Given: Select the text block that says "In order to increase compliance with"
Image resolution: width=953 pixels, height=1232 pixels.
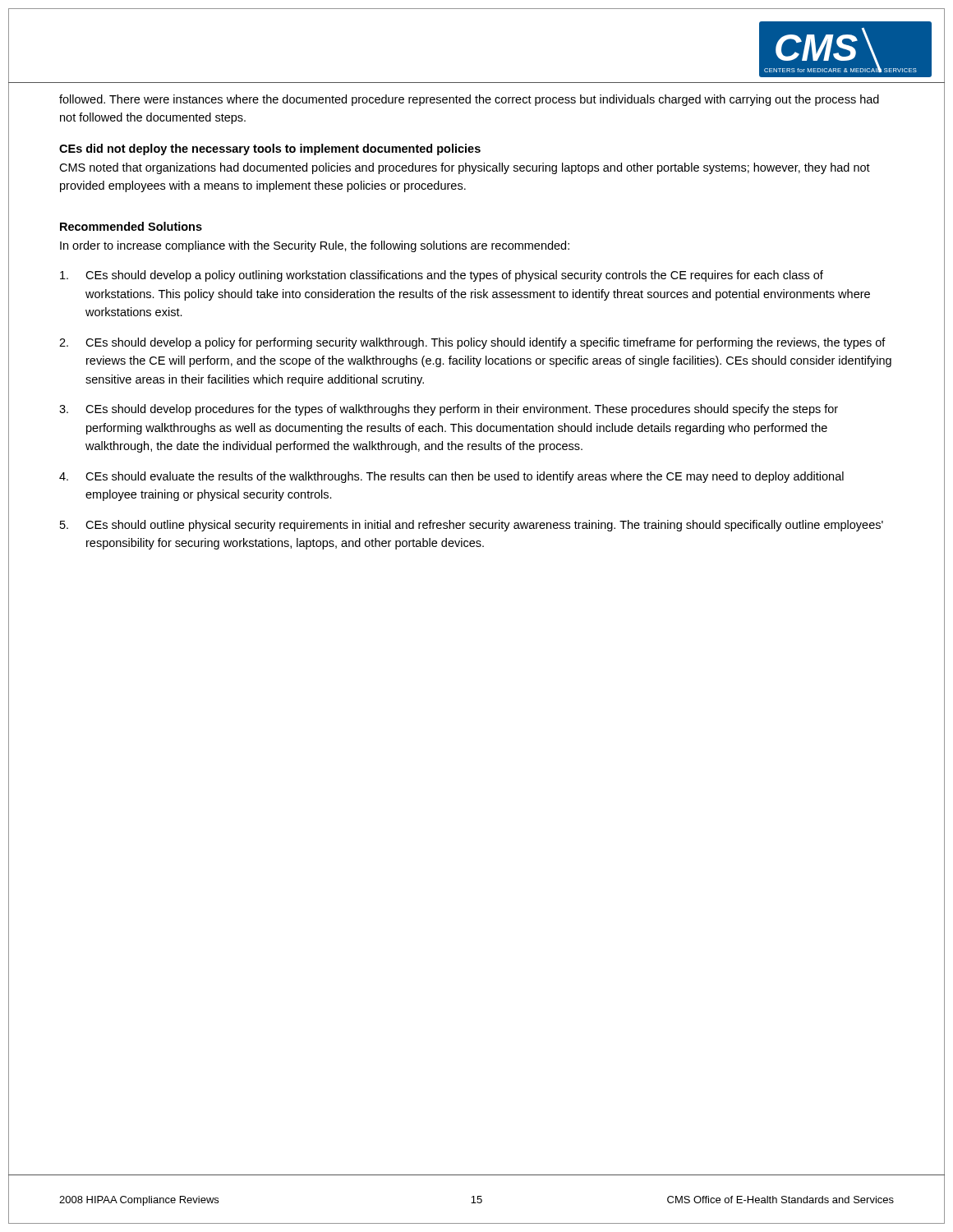Looking at the screenshot, I should pos(315,245).
